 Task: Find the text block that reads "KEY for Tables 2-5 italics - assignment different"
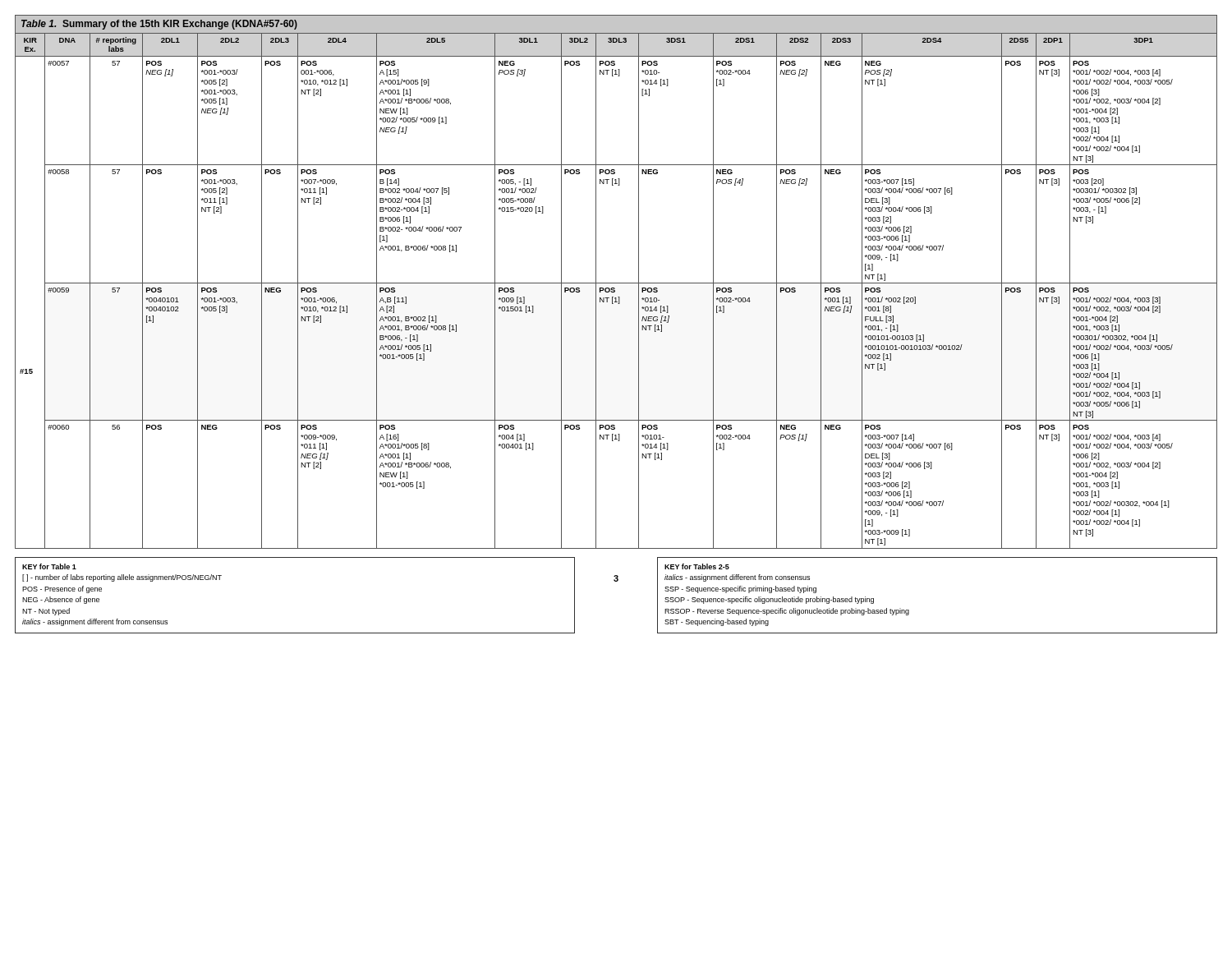pyautogui.click(x=787, y=594)
